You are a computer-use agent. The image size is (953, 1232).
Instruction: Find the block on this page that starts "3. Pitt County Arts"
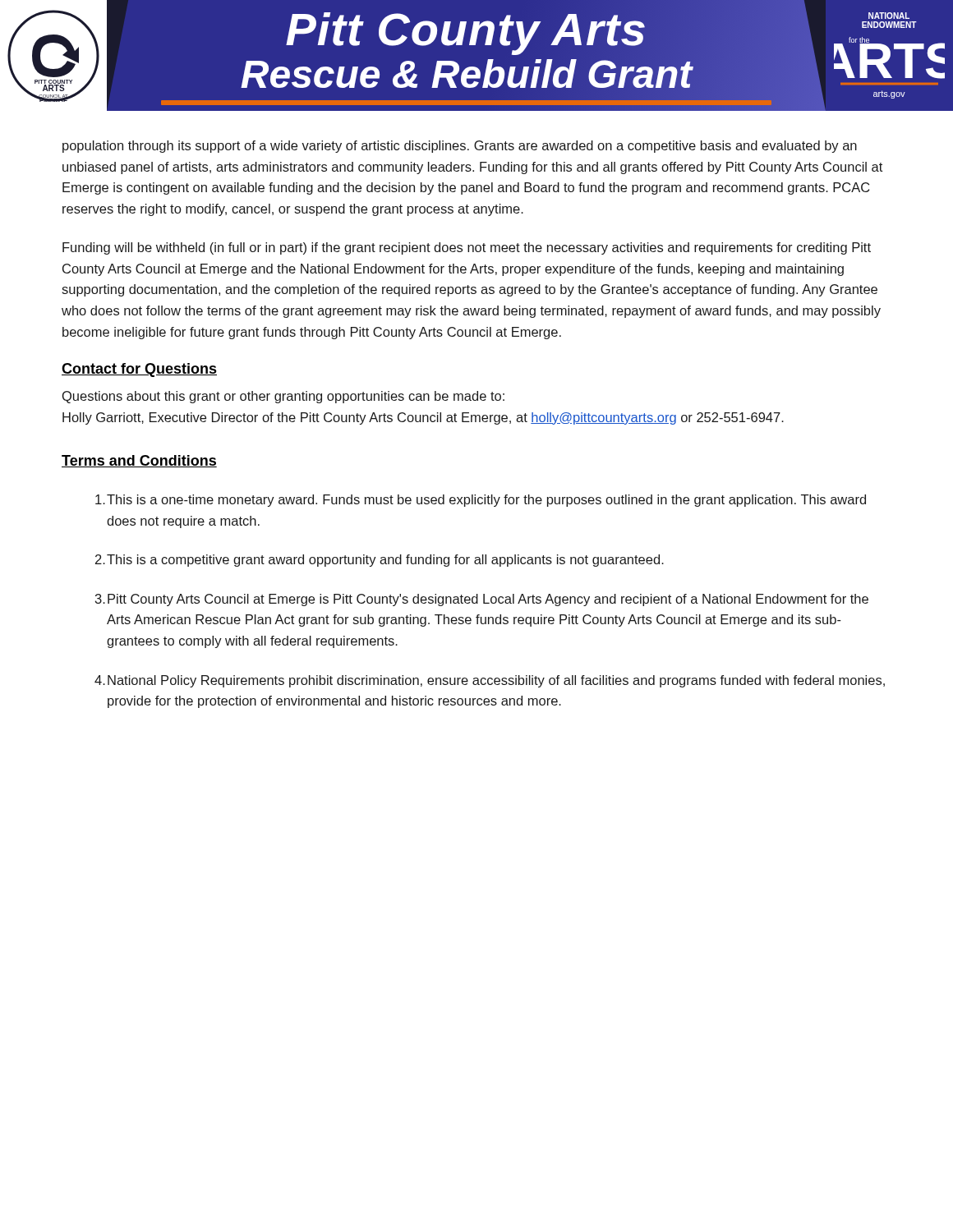coord(476,620)
